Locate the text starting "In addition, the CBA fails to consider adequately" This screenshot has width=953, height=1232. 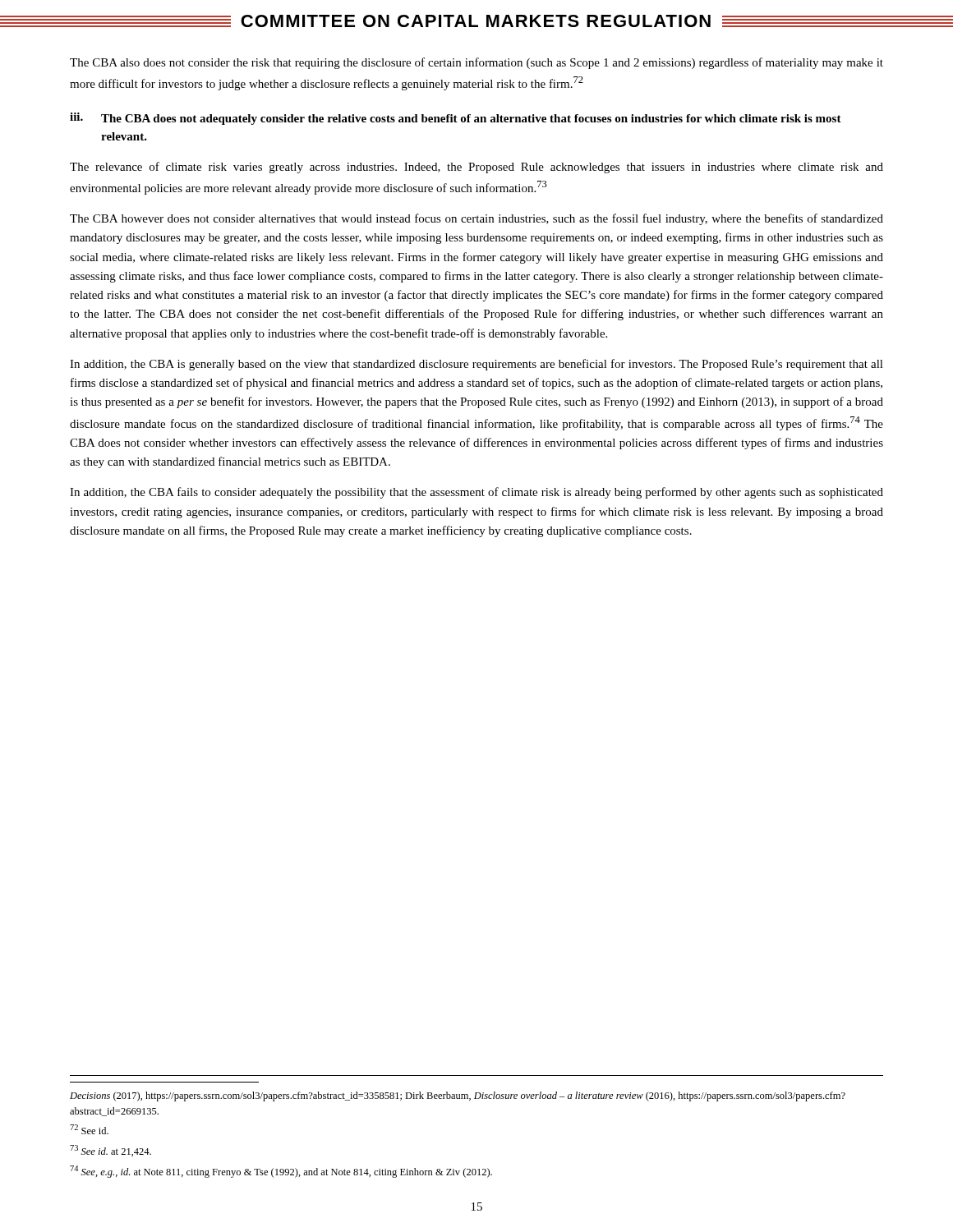[x=476, y=511]
